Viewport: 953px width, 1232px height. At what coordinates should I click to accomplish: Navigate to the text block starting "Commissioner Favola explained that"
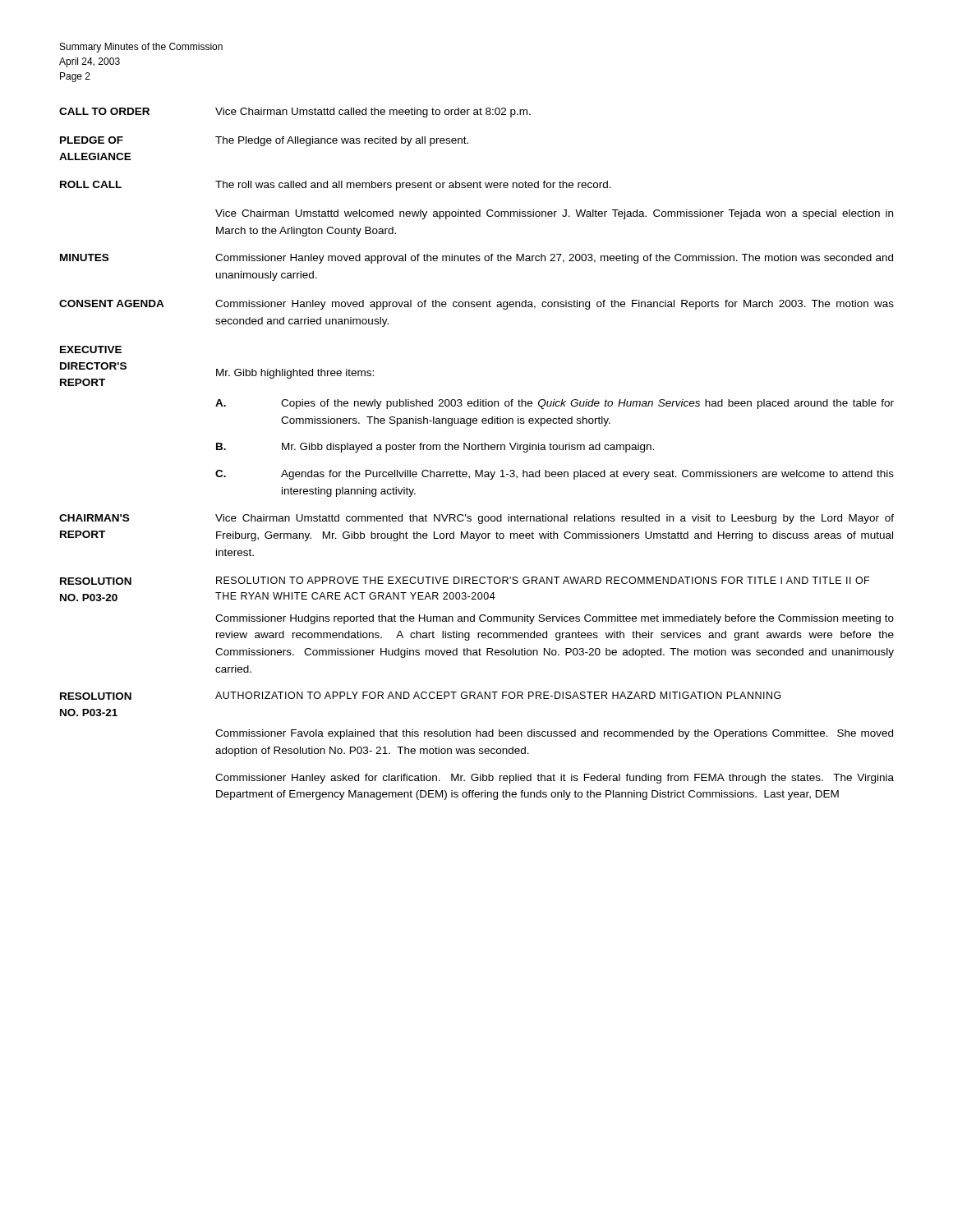tap(555, 741)
